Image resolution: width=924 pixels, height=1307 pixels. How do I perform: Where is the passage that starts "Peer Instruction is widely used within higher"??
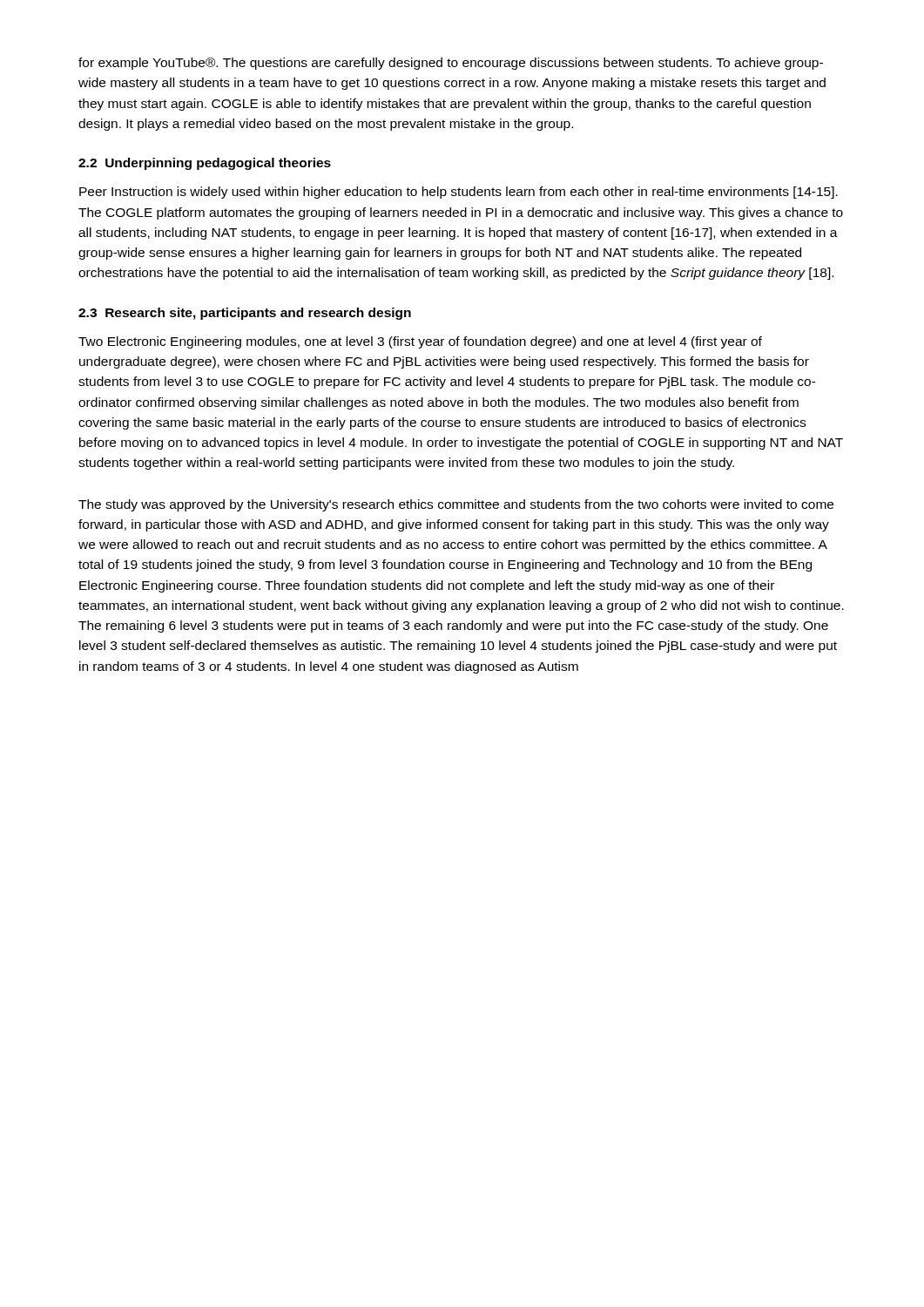[x=461, y=232]
